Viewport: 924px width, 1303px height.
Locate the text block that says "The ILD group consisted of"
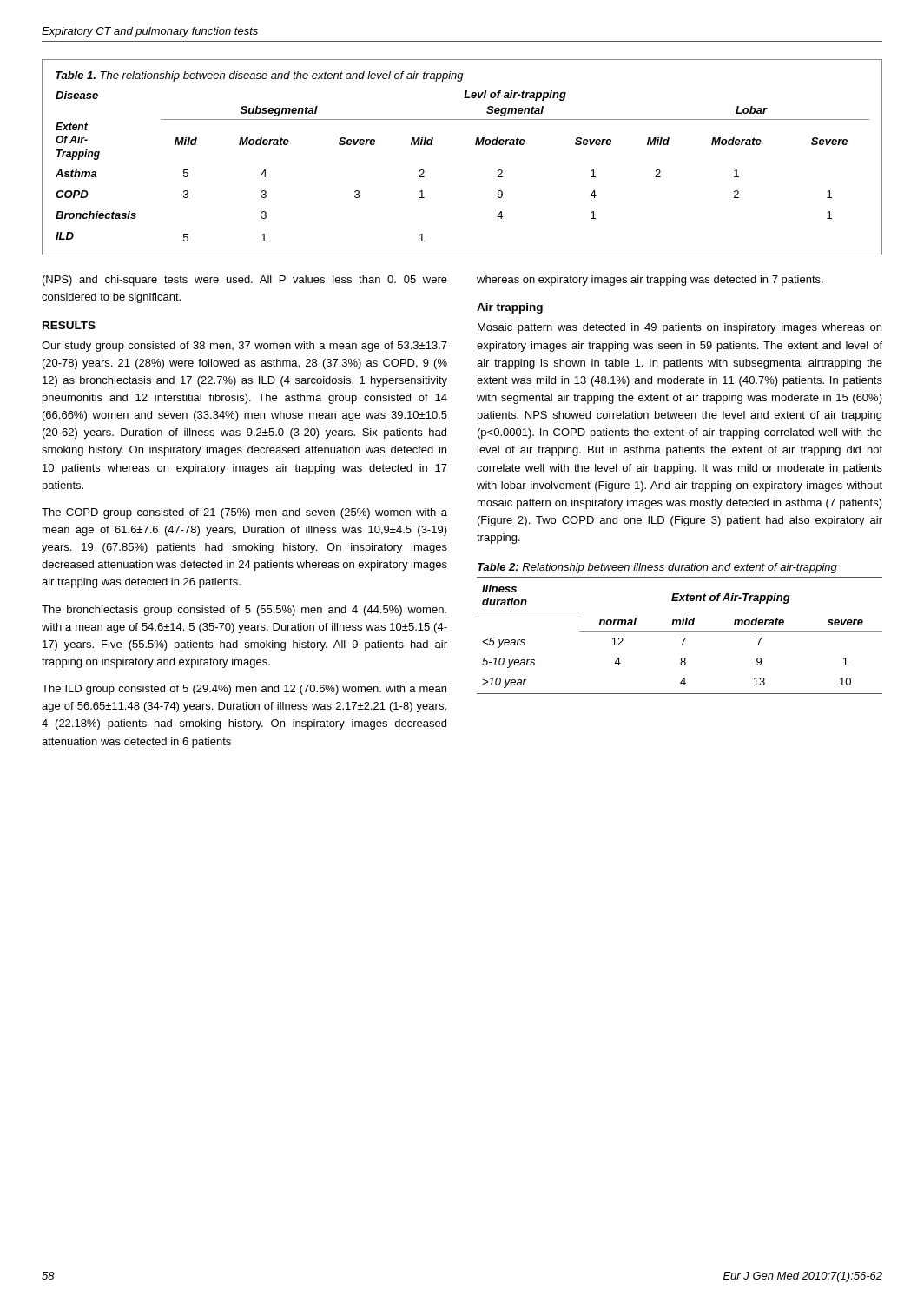tap(244, 715)
